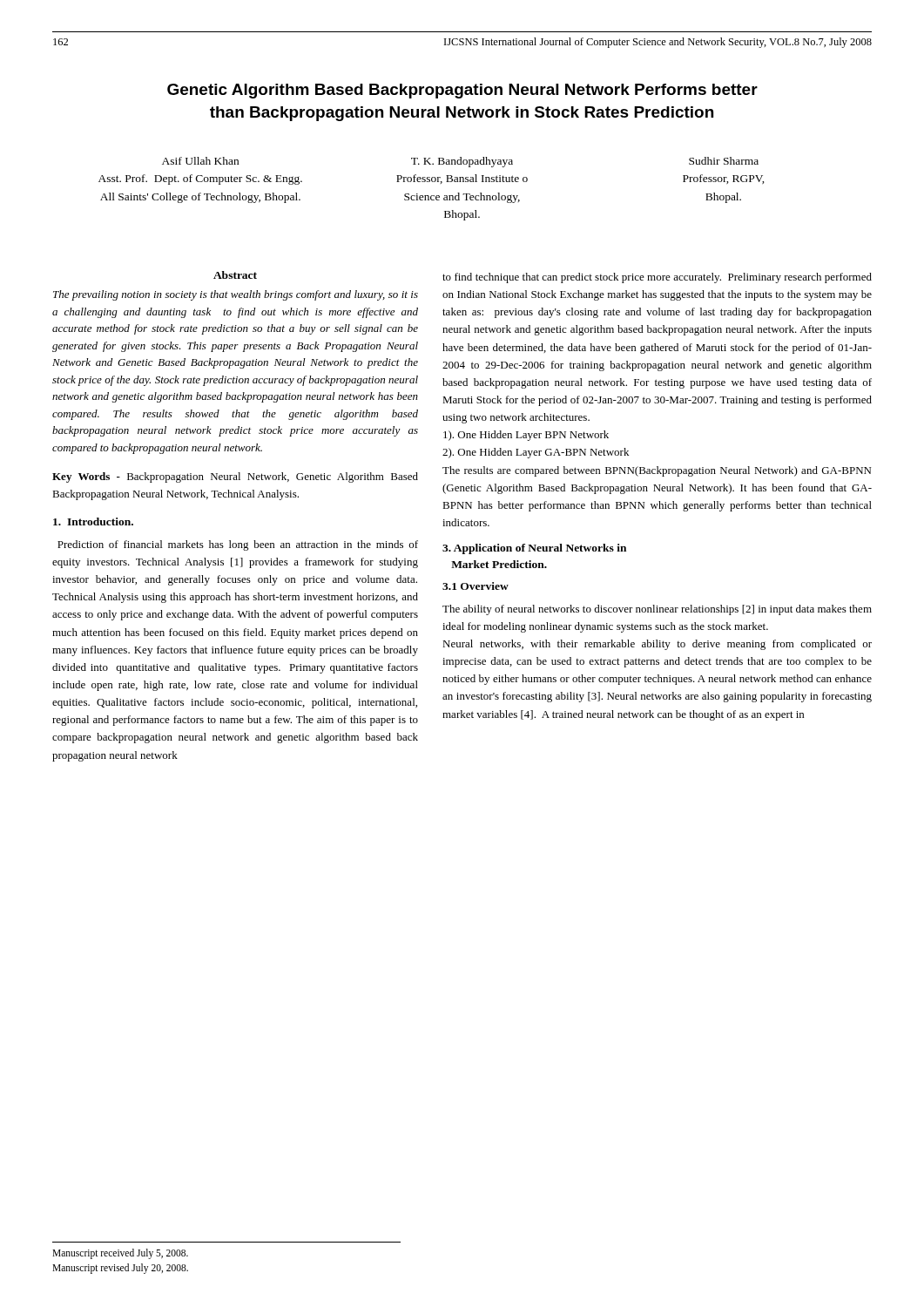Image resolution: width=924 pixels, height=1307 pixels.
Task: Select the block starting "T. K. Bandopadhyaya Professor,"
Action: point(462,187)
